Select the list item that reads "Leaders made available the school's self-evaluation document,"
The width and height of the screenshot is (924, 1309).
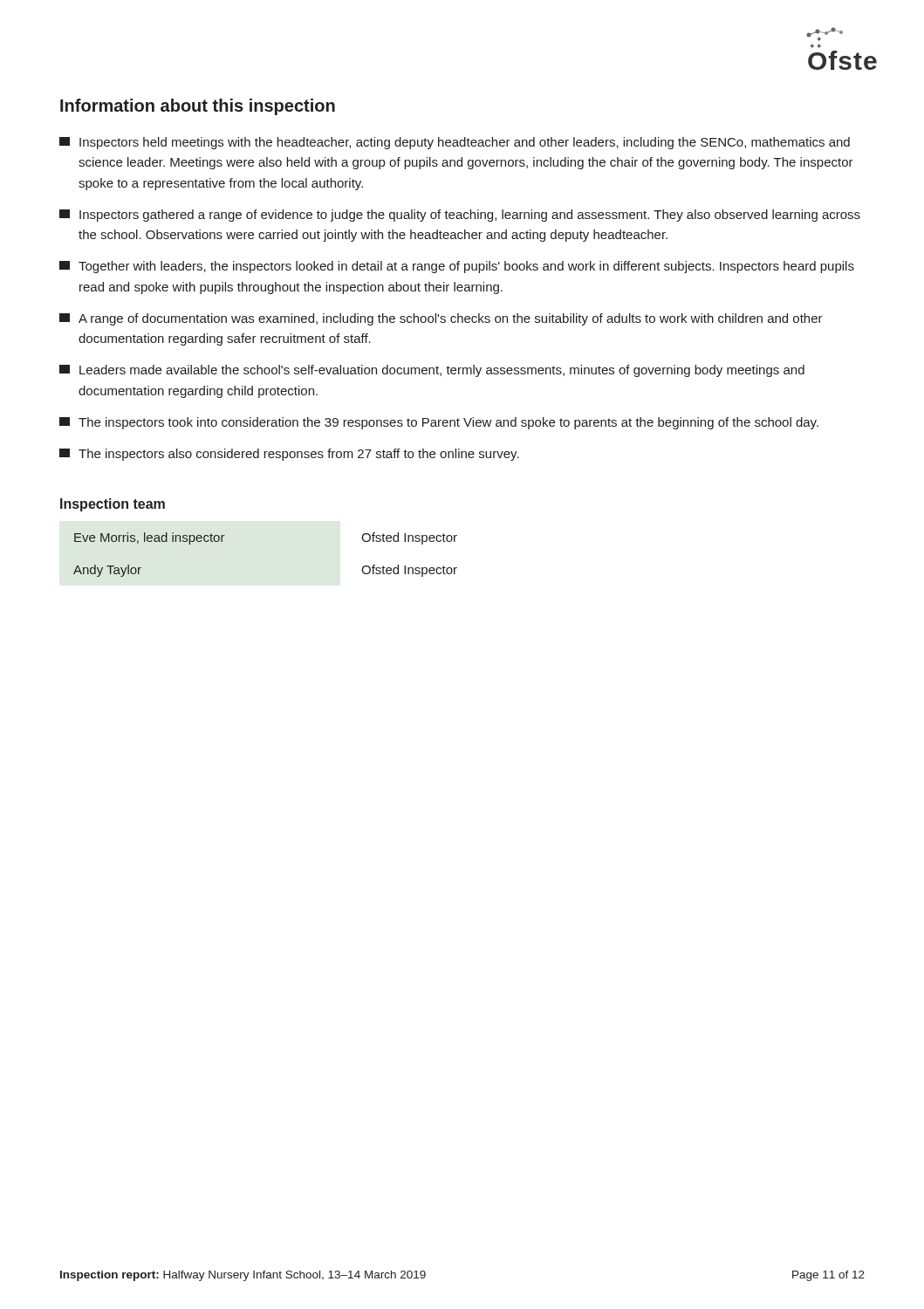point(462,380)
